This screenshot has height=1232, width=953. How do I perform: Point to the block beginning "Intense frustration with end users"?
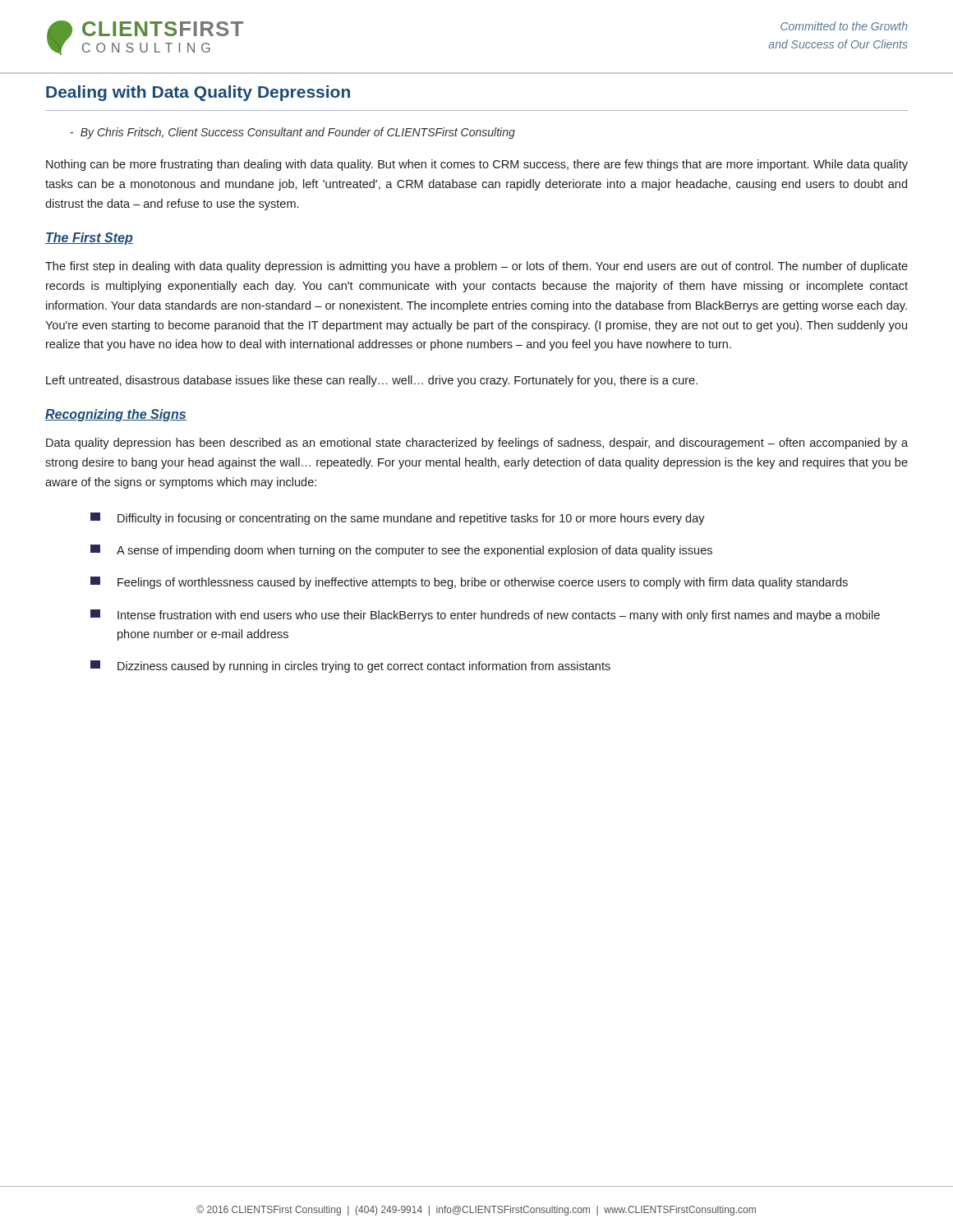(x=499, y=625)
